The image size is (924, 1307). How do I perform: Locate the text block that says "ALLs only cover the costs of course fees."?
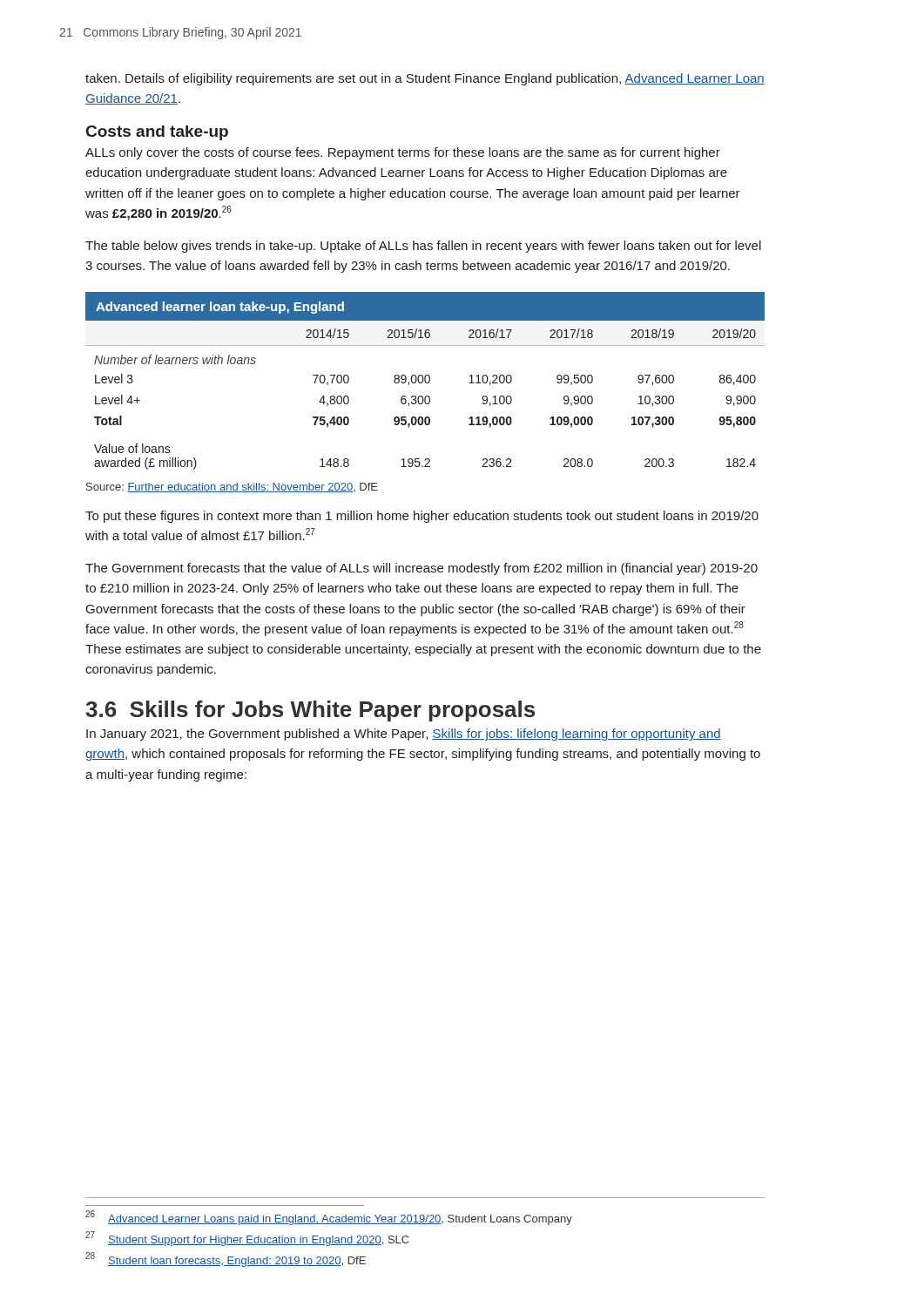coord(425,183)
